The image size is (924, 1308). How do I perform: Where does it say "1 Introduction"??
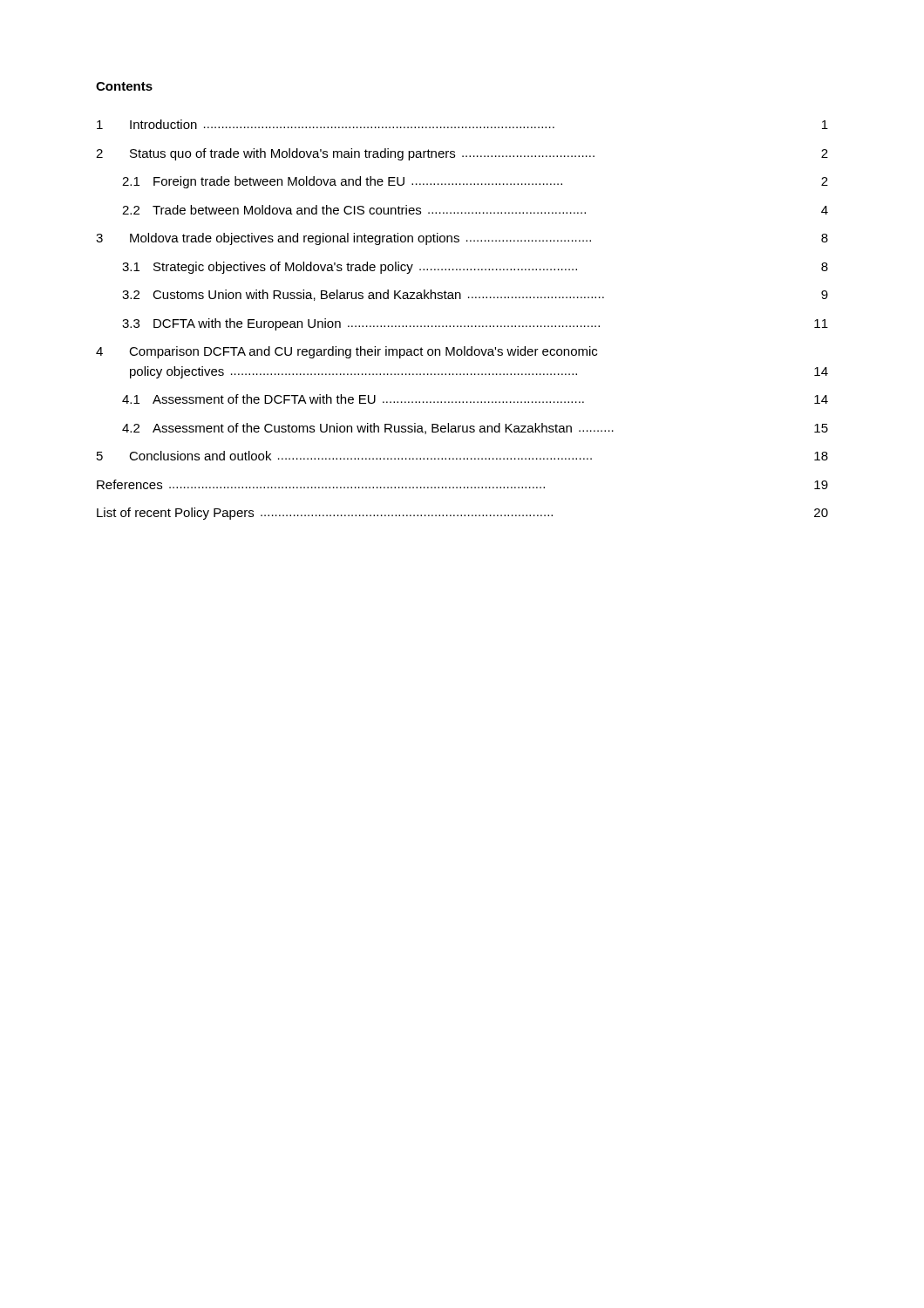click(x=462, y=125)
